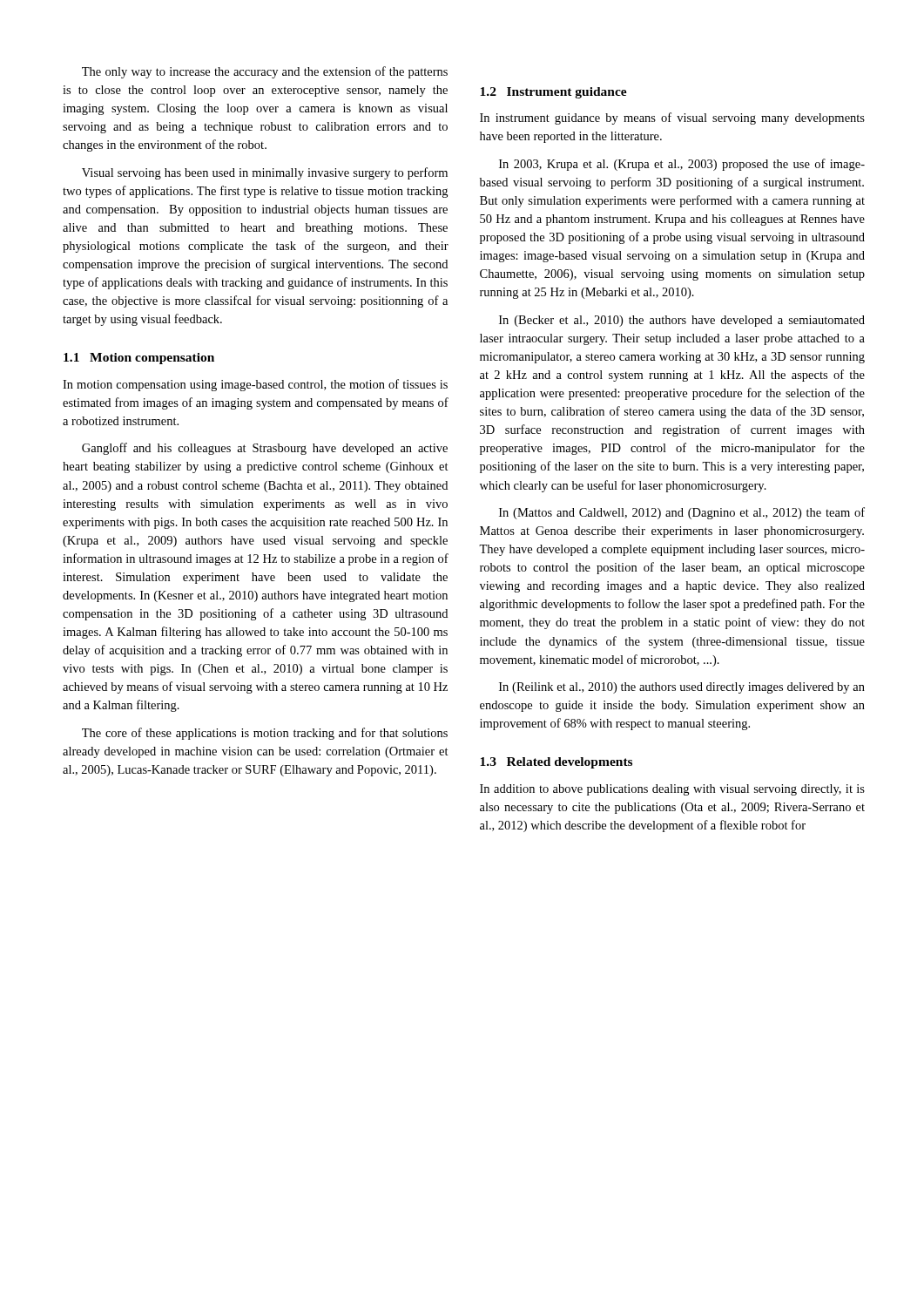The image size is (924, 1307).
Task: Select the text block that reads "In instrument guidance by"
Action: coord(672,128)
